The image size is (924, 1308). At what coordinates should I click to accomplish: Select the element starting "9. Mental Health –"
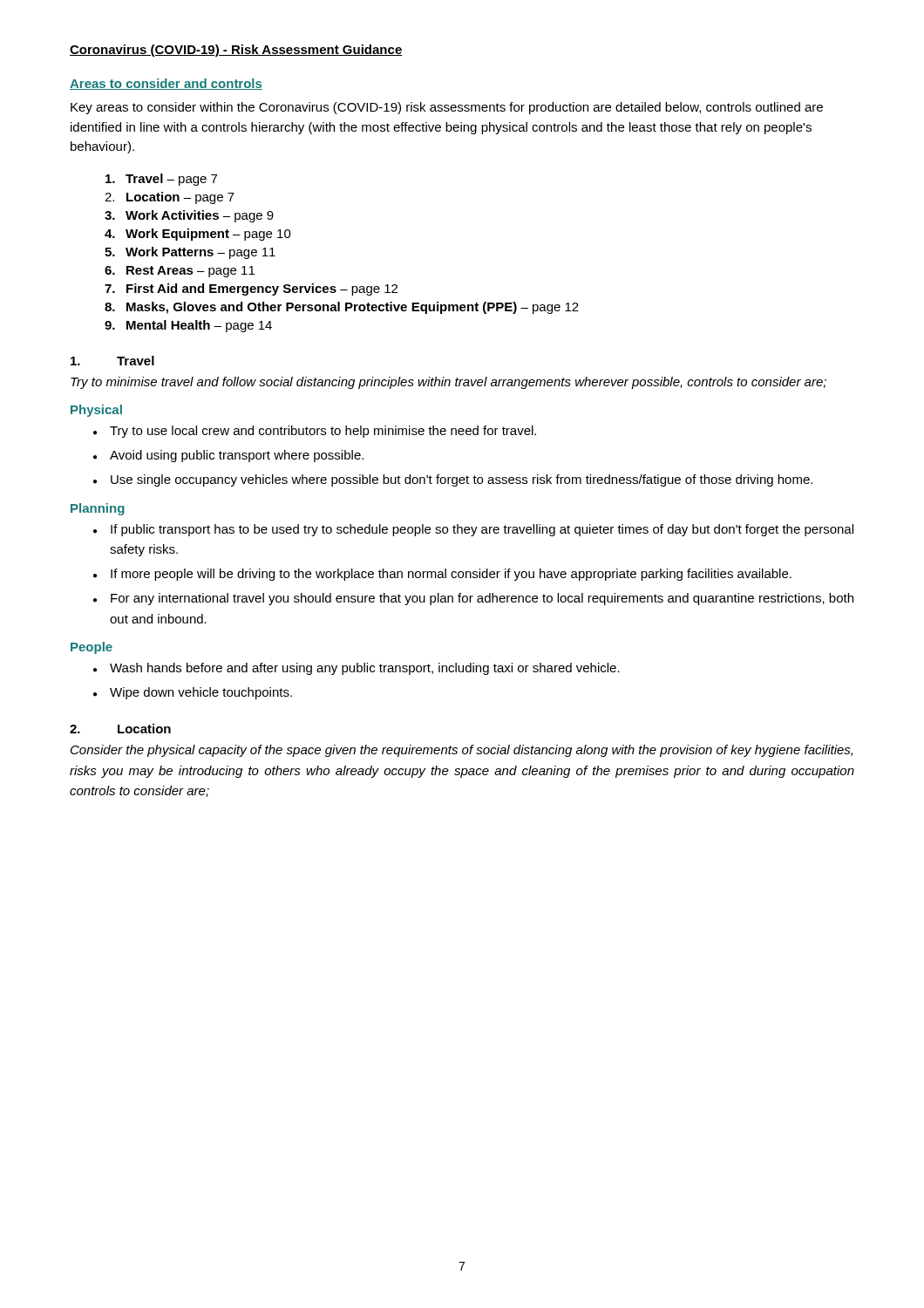[188, 324]
